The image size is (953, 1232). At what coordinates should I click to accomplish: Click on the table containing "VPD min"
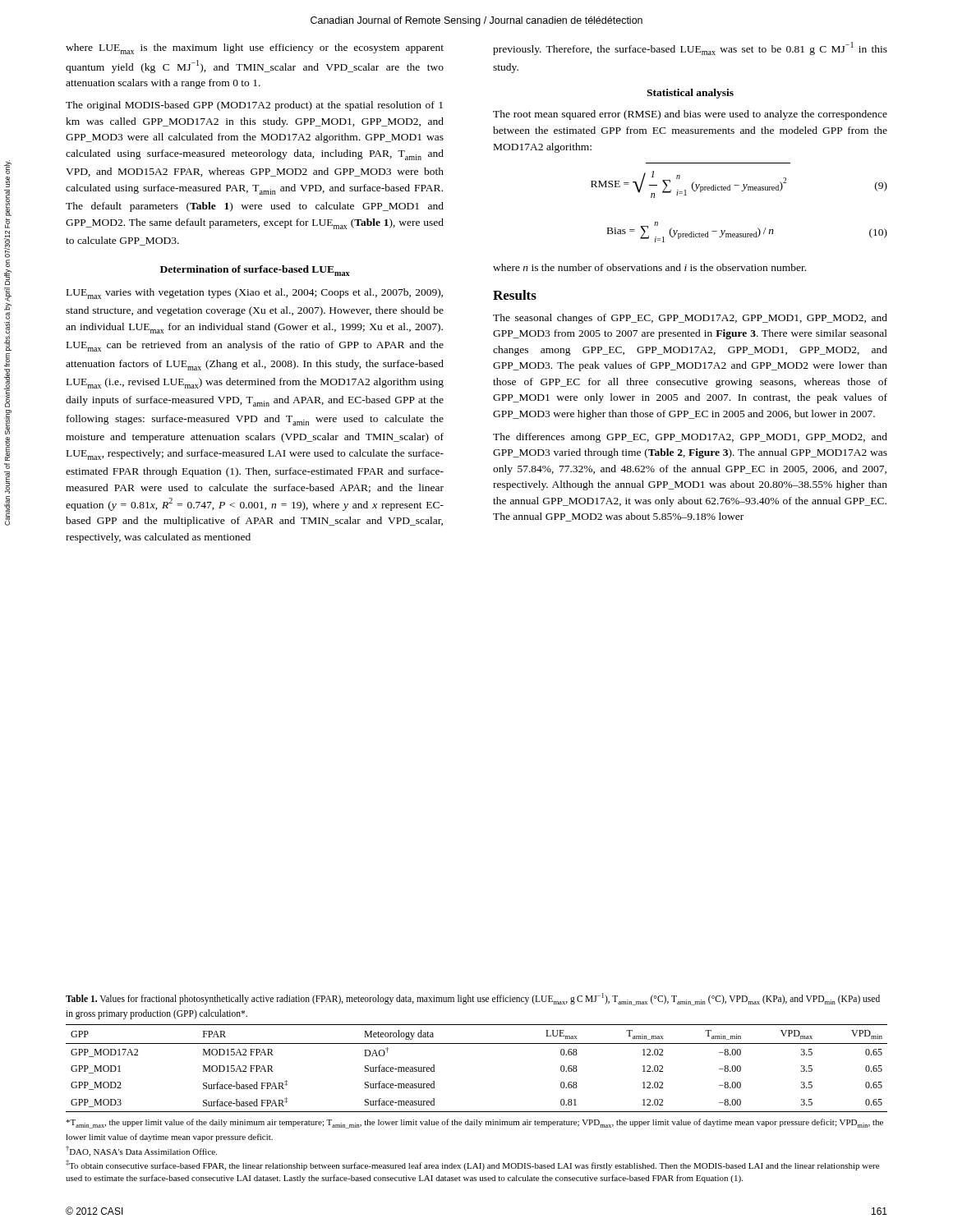click(476, 1068)
